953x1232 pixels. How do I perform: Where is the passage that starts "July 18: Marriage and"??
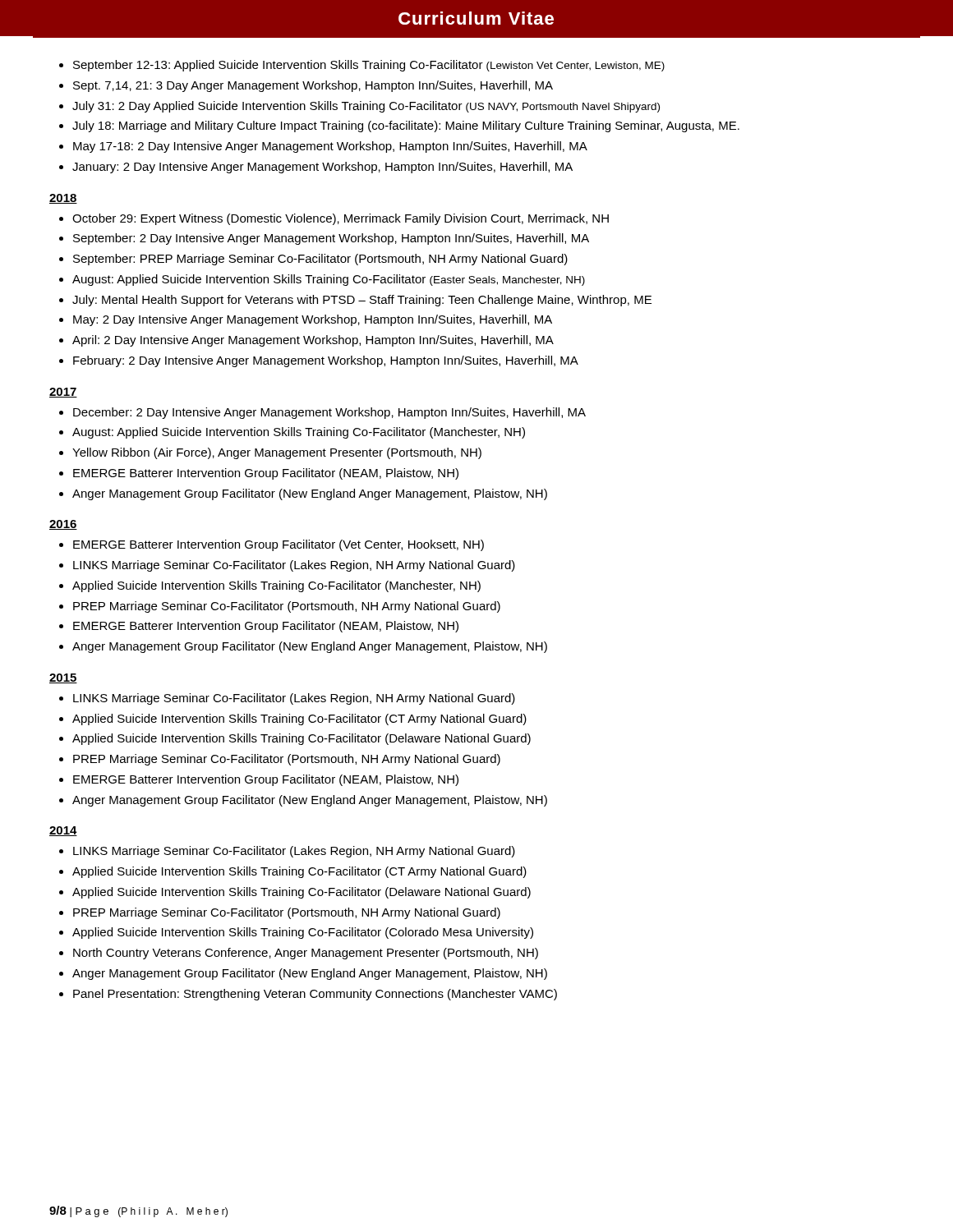406,125
